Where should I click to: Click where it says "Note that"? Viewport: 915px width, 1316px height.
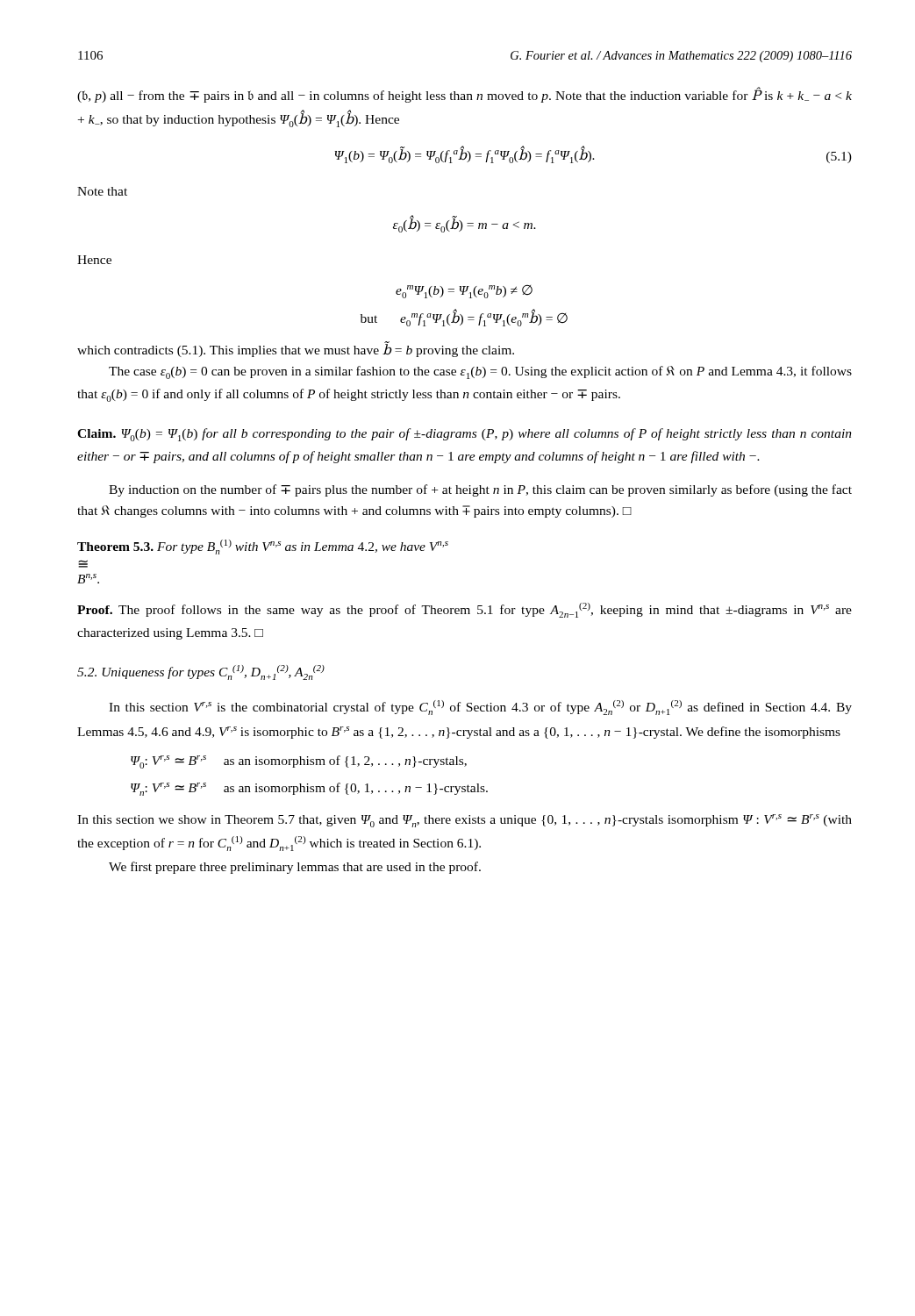pos(102,191)
